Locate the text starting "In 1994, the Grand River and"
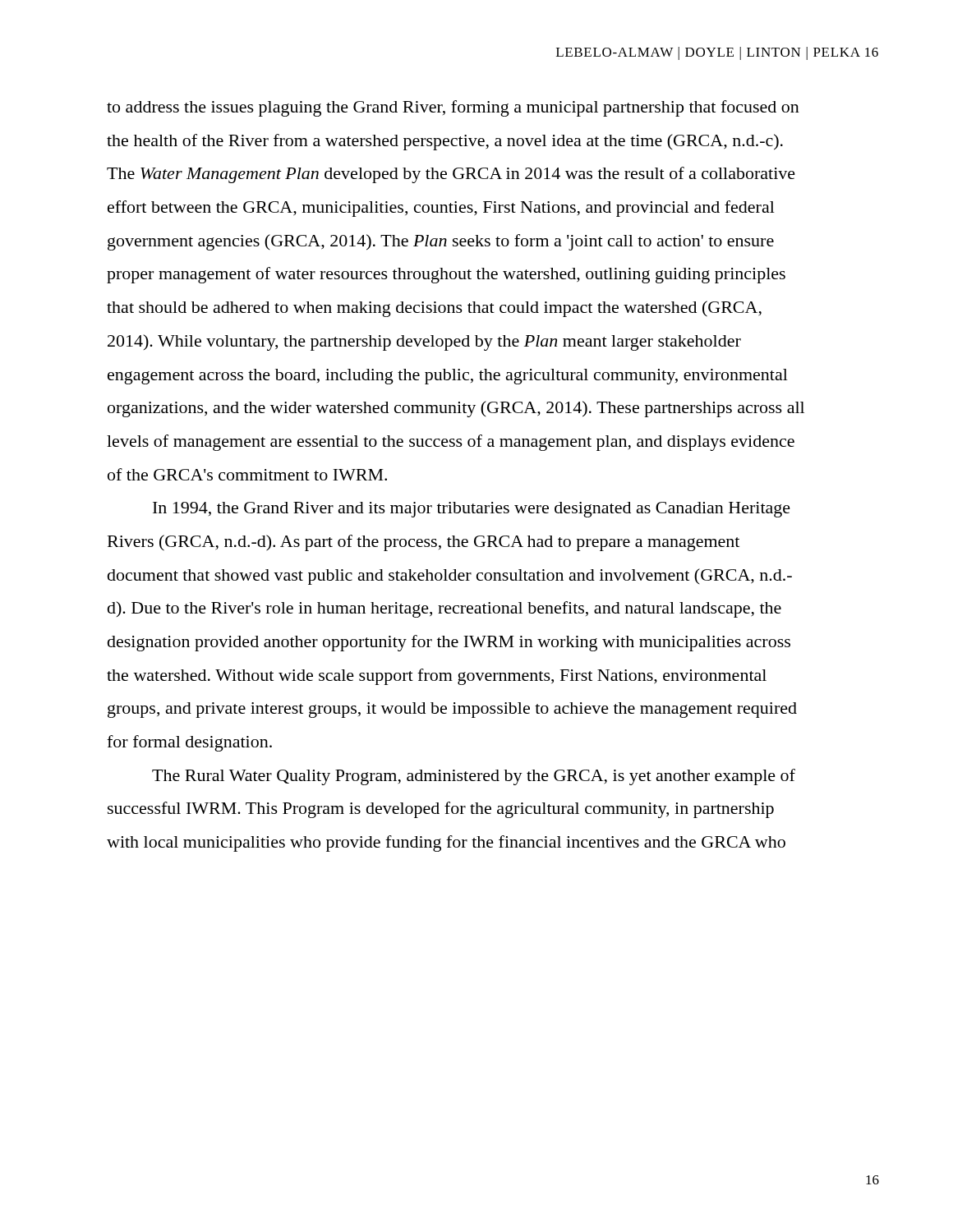Viewport: 953px width, 1232px height. 476,625
